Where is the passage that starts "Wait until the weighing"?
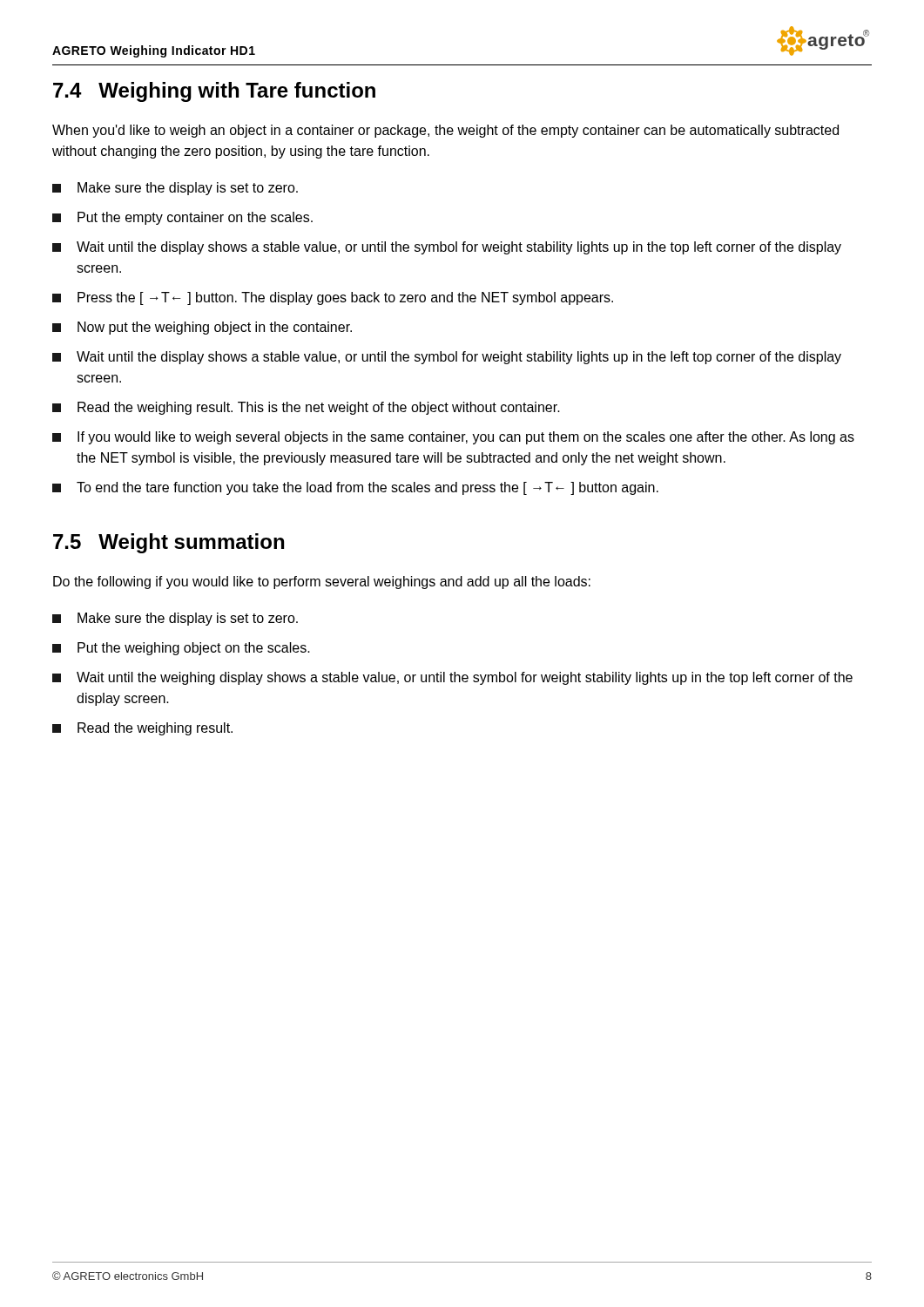This screenshot has width=924, height=1307. click(x=462, y=688)
